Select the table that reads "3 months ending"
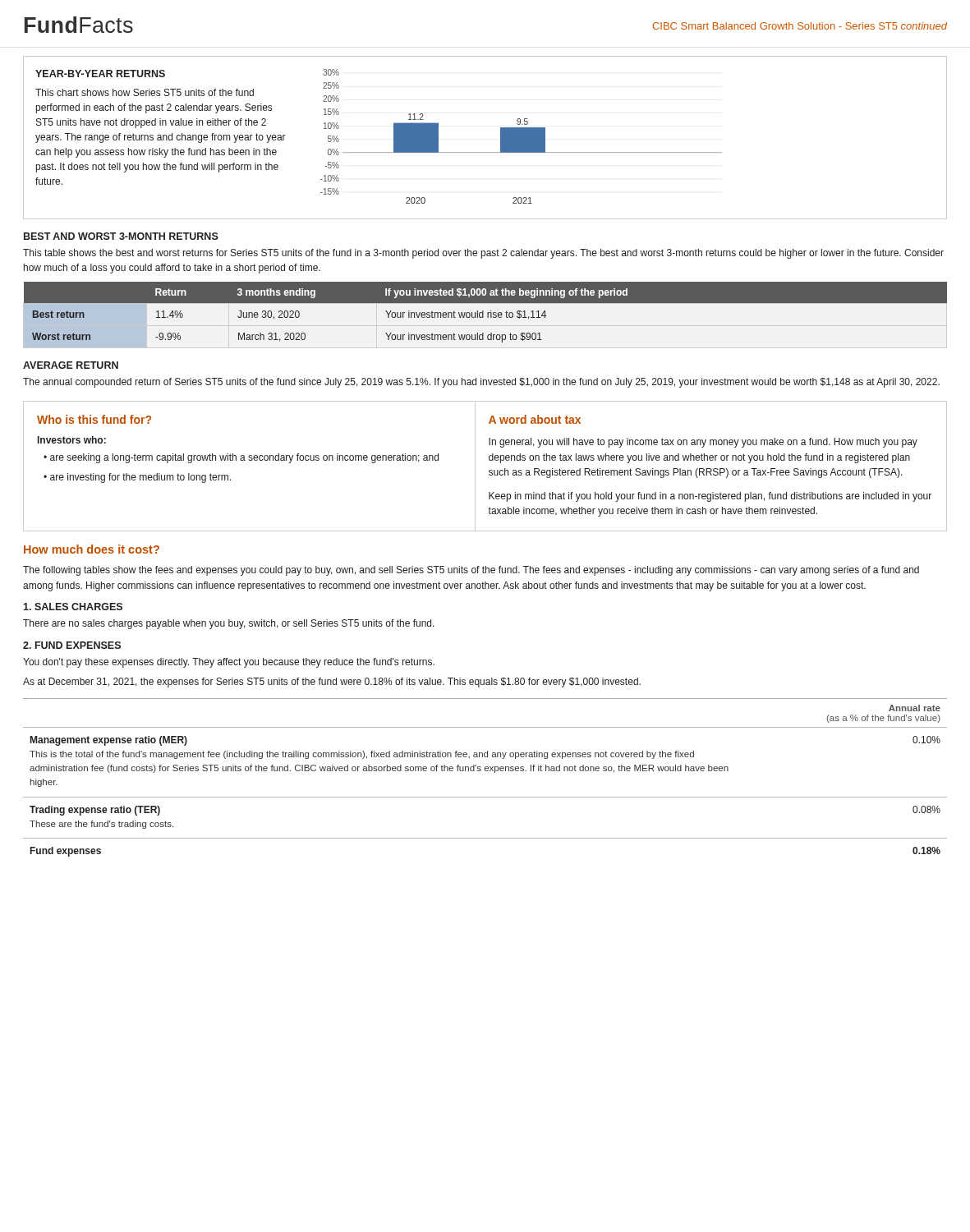Viewport: 970px width, 1232px height. pyautogui.click(x=485, y=315)
